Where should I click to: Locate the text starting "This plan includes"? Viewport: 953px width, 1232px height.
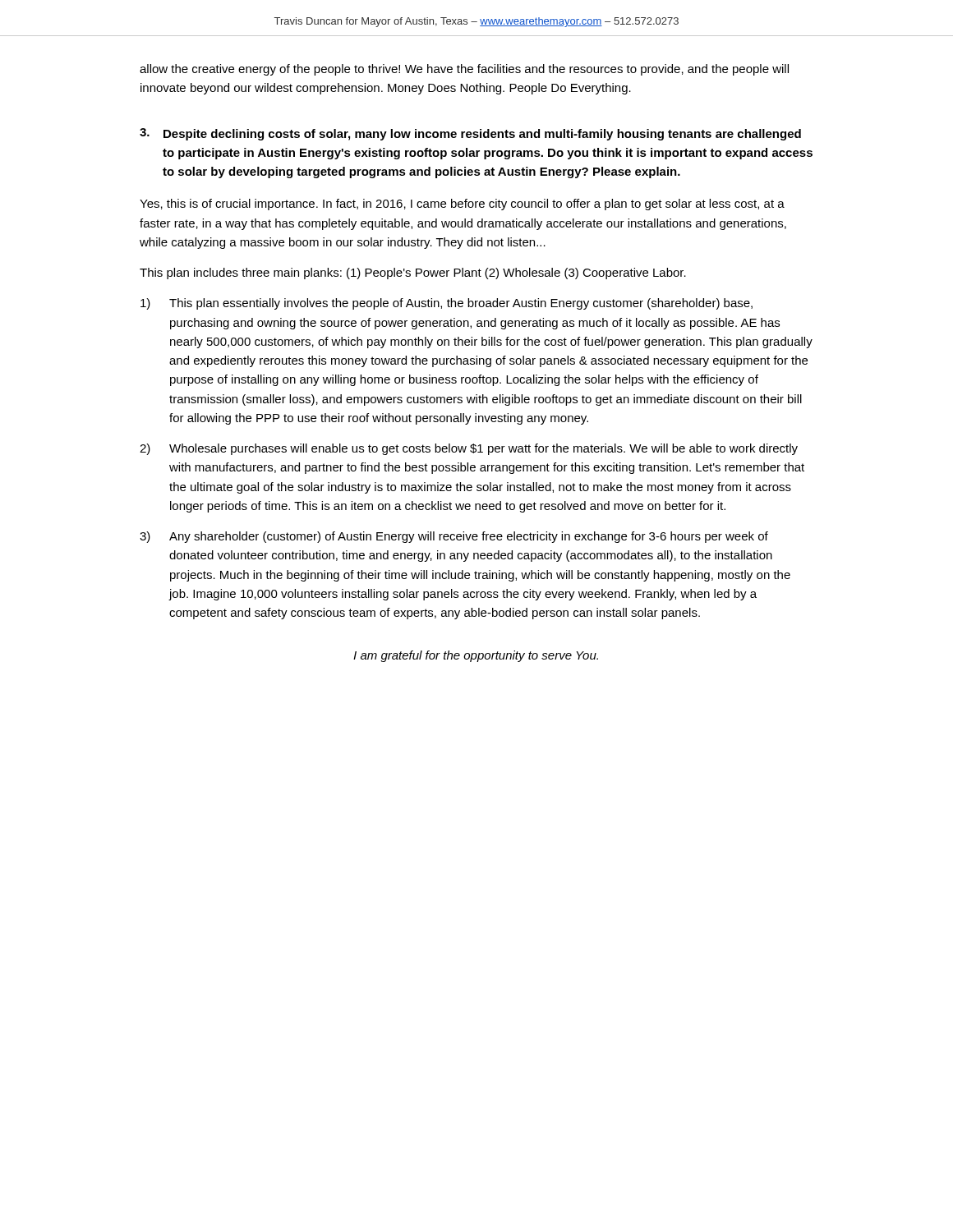[413, 272]
